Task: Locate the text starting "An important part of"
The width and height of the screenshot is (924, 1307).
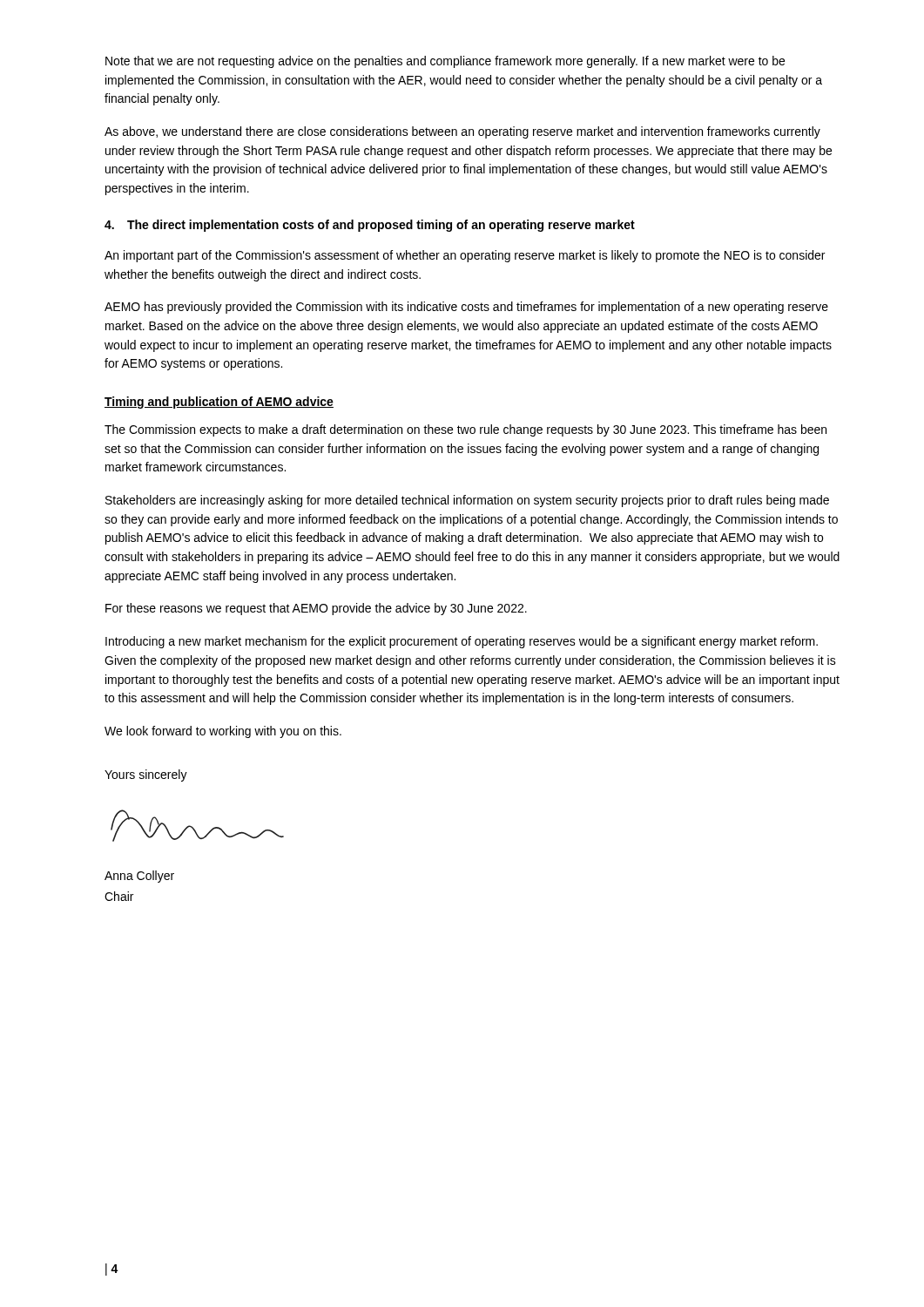Action: (465, 265)
